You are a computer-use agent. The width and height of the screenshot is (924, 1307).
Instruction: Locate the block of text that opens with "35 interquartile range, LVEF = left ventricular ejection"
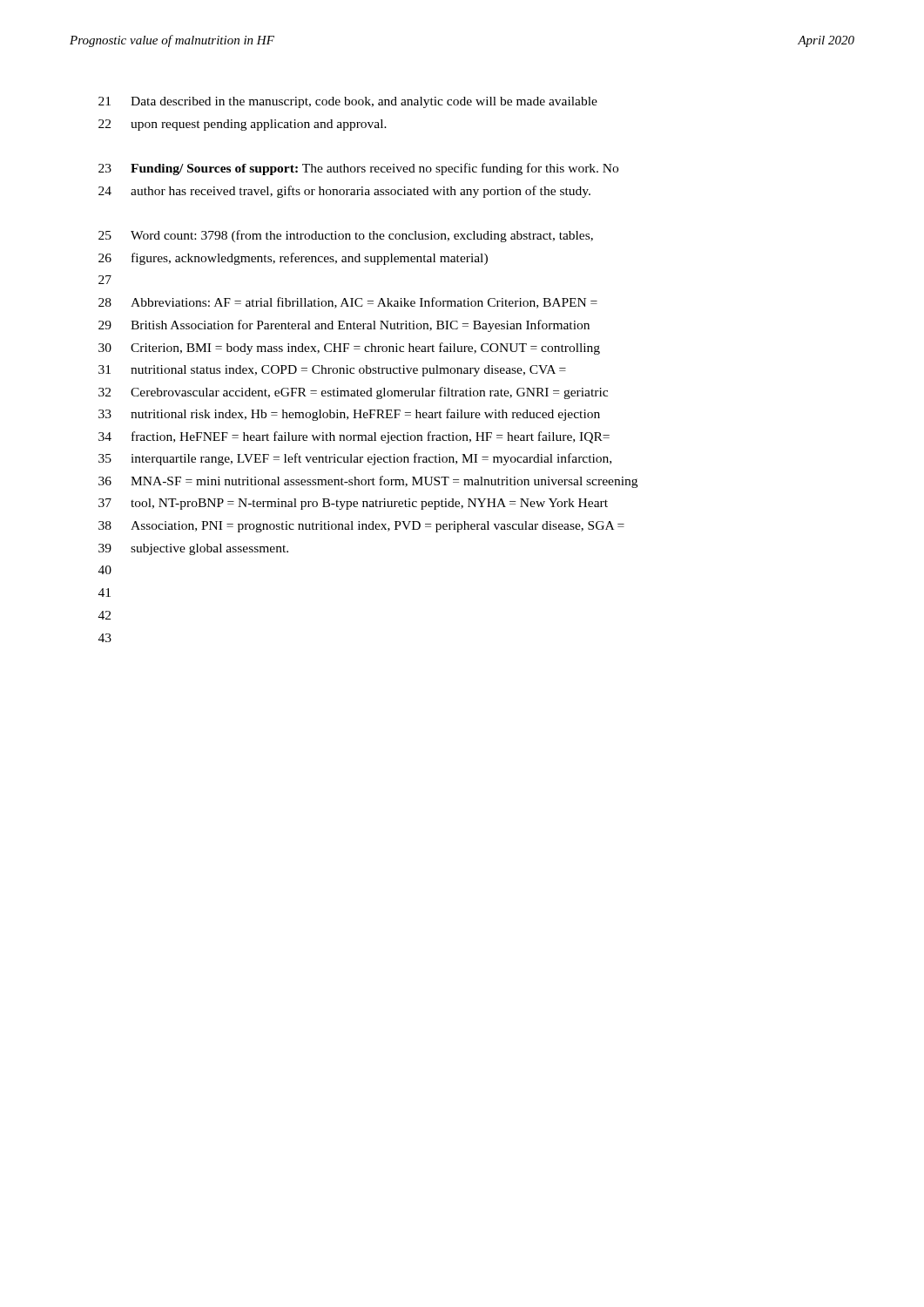coord(462,458)
